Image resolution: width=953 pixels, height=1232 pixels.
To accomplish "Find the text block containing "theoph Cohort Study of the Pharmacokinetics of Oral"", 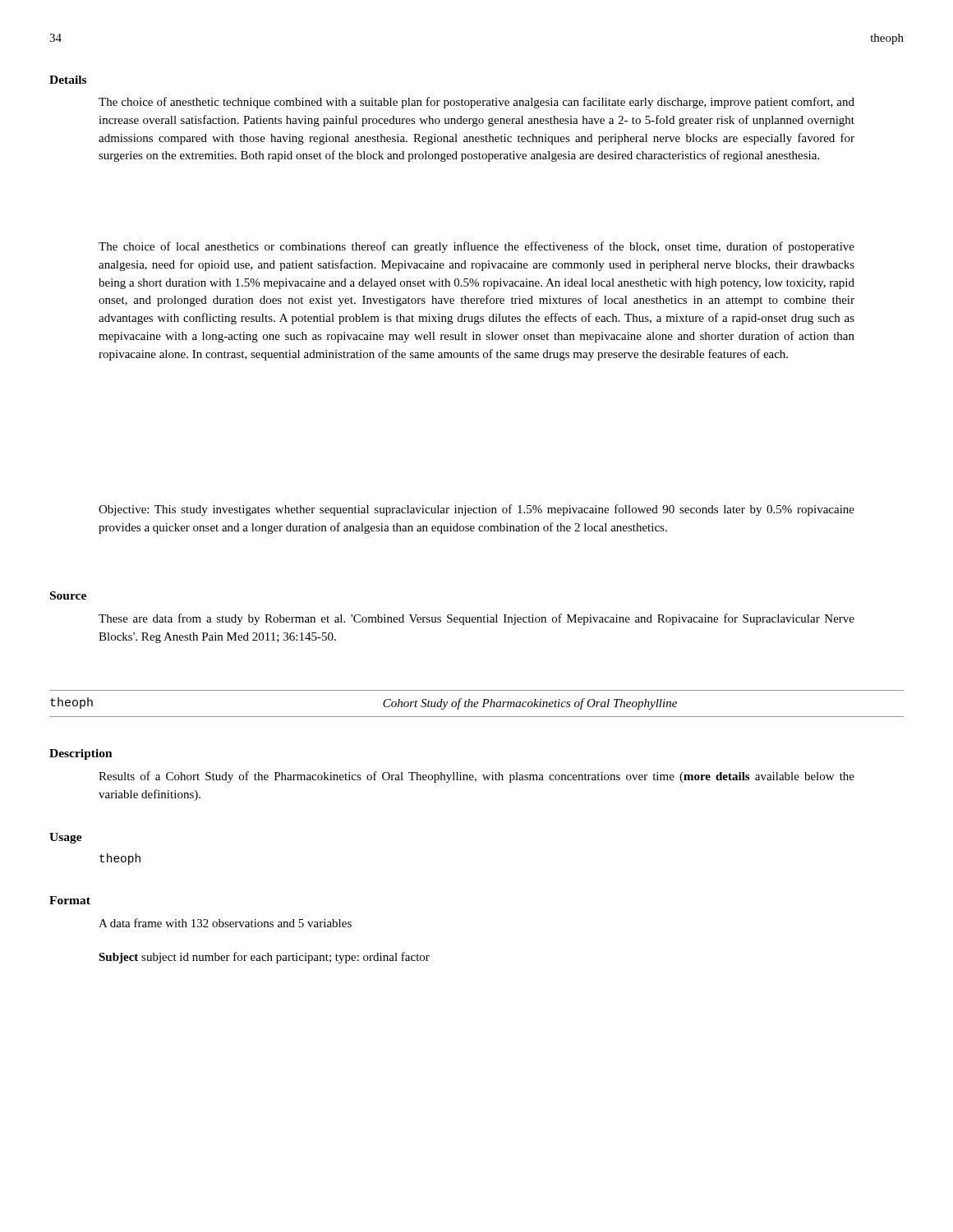I will click(476, 703).
